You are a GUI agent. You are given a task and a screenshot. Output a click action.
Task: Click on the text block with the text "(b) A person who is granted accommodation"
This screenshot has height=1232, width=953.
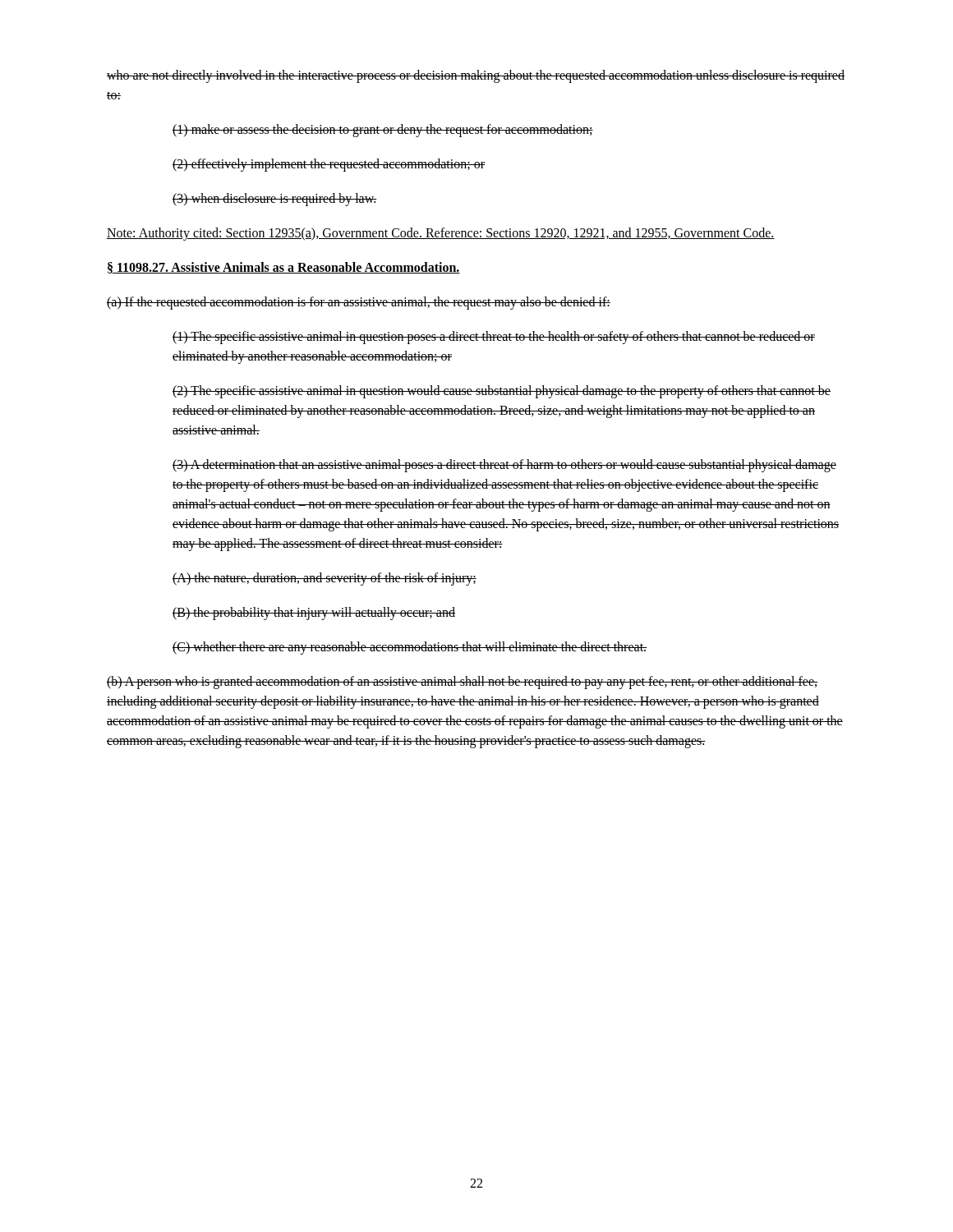coord(475,711)
